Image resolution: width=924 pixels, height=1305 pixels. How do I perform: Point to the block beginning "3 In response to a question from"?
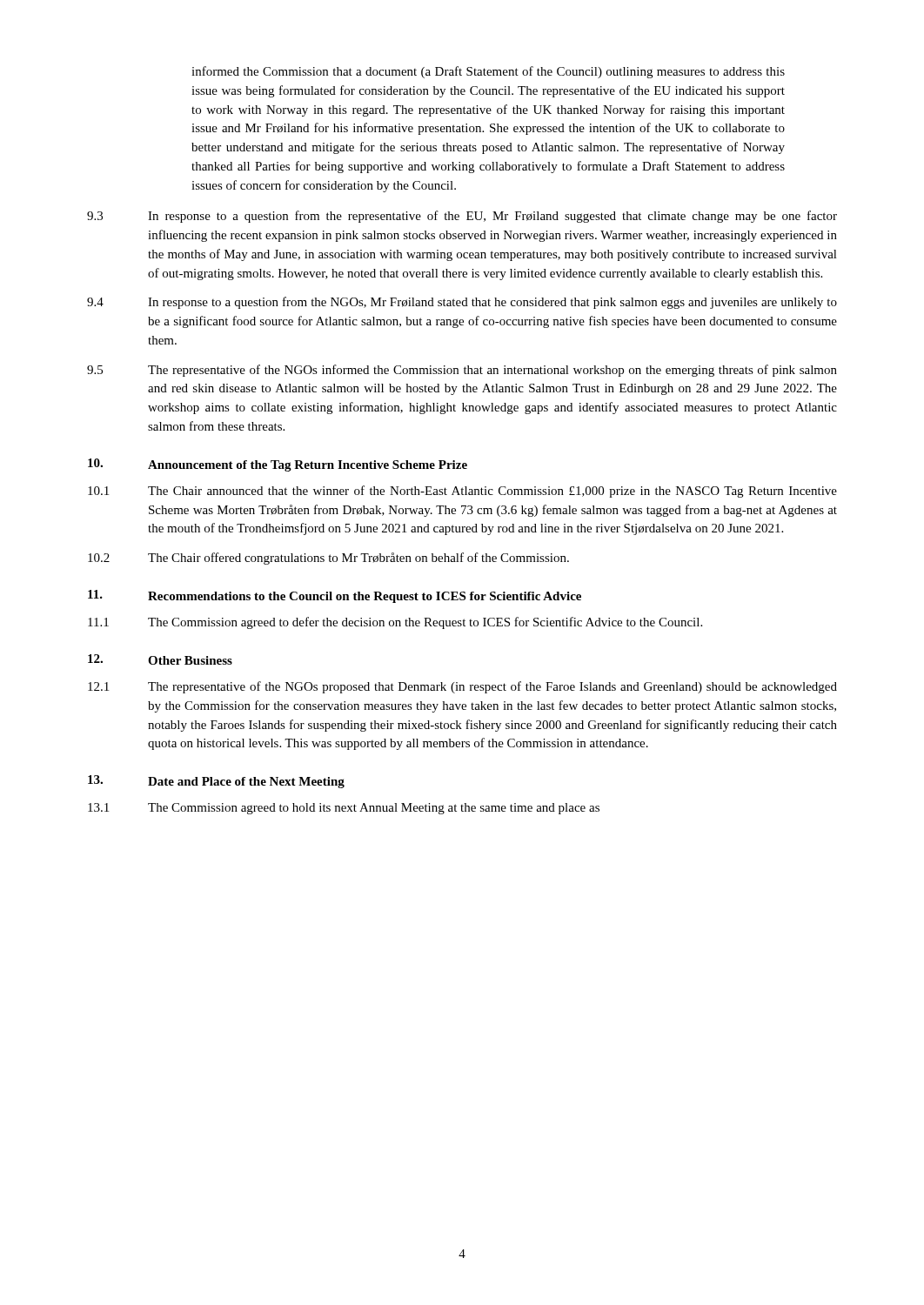point(462,245)
